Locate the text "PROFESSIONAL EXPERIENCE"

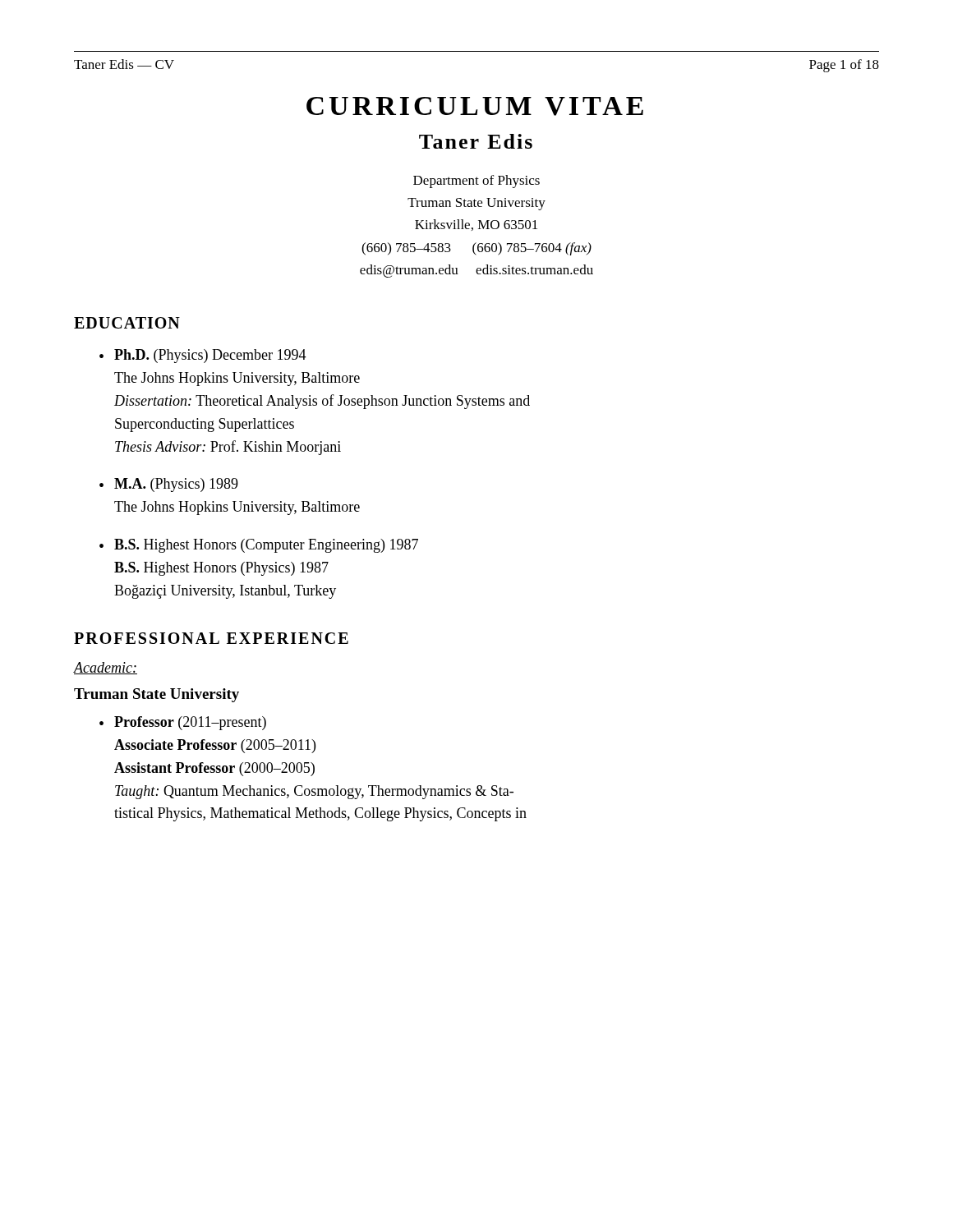tap(212, 638)
